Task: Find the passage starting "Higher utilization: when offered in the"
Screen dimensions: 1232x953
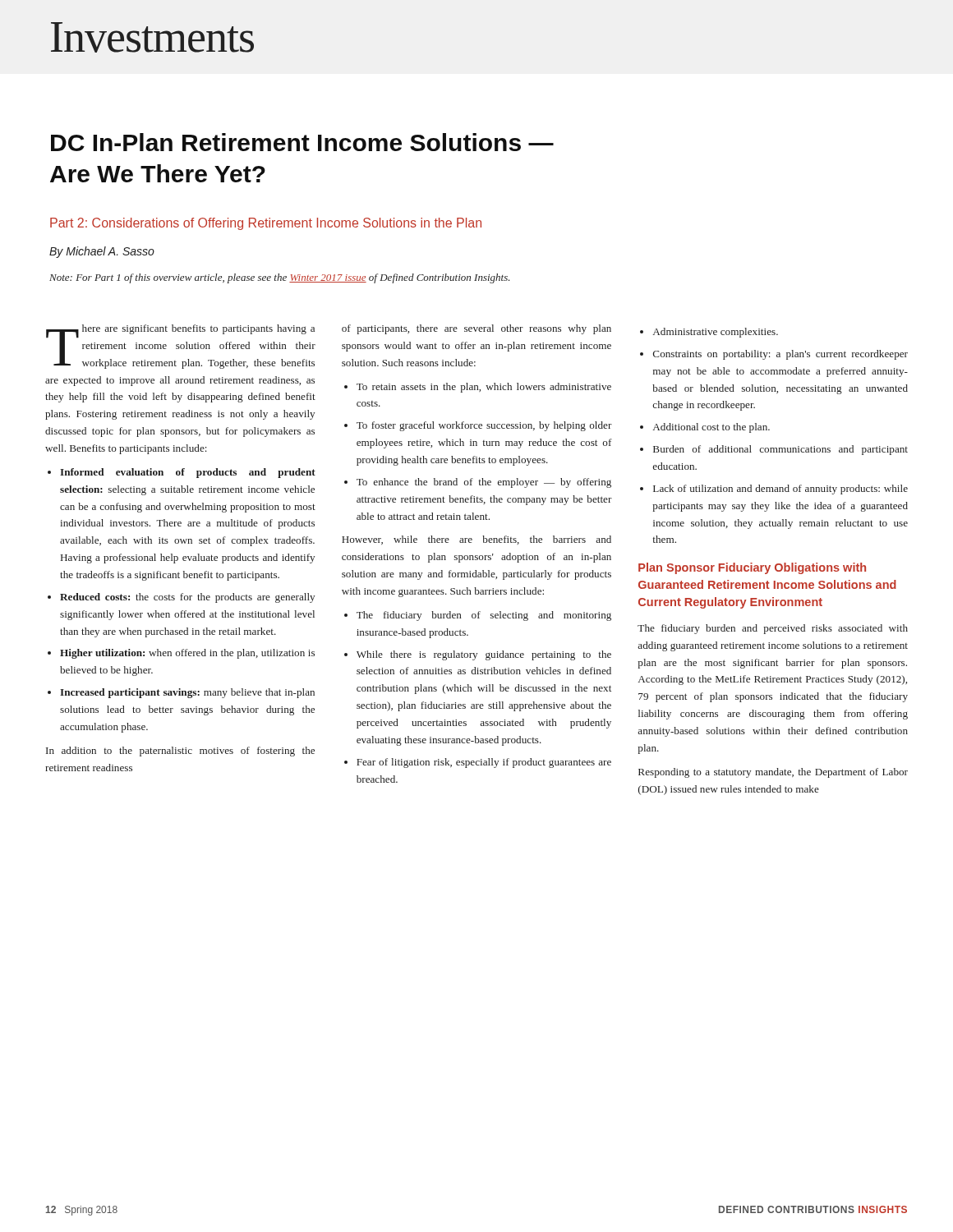Action: [188, 662]
